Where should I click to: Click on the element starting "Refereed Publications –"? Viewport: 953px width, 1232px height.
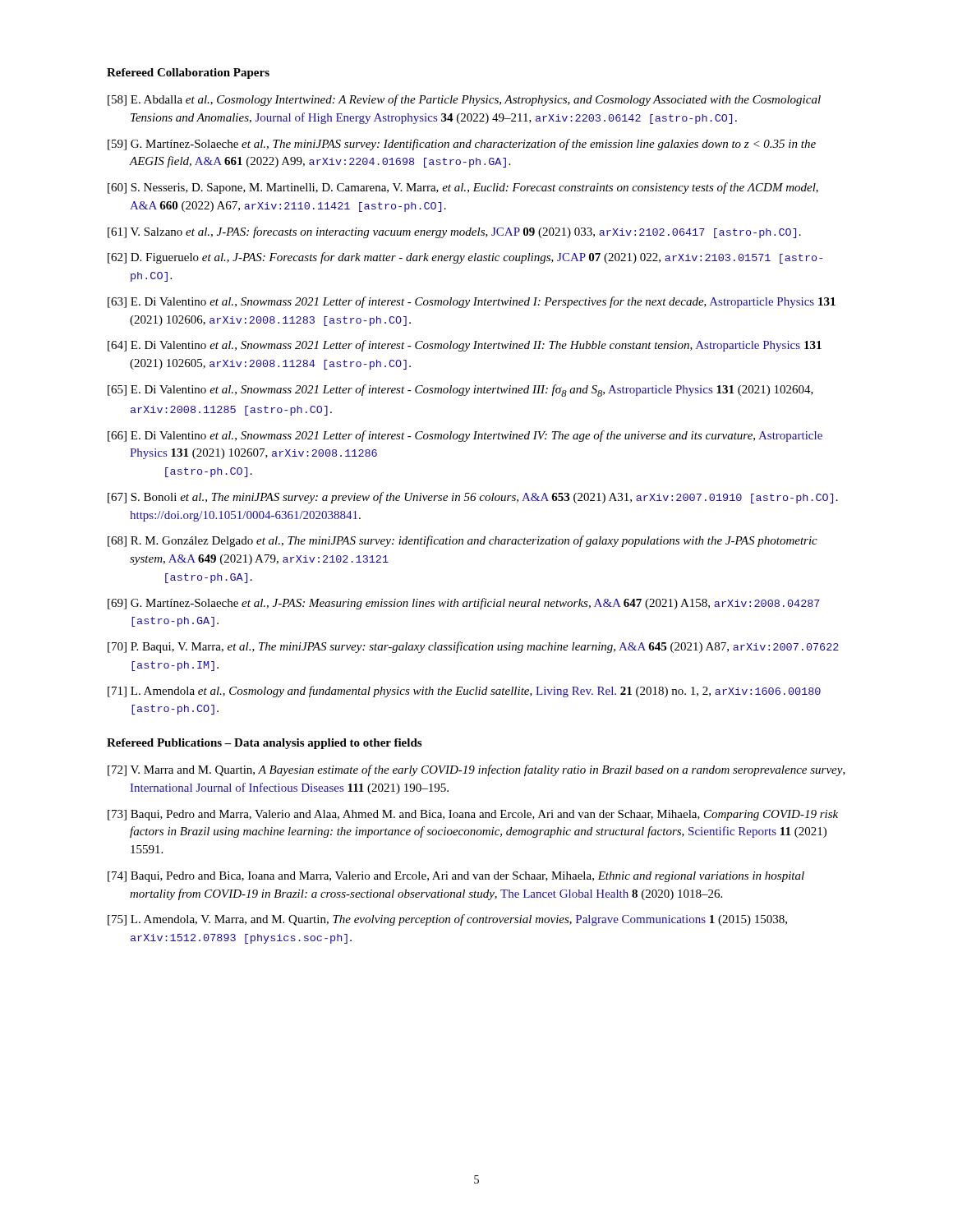coord(264,743)
